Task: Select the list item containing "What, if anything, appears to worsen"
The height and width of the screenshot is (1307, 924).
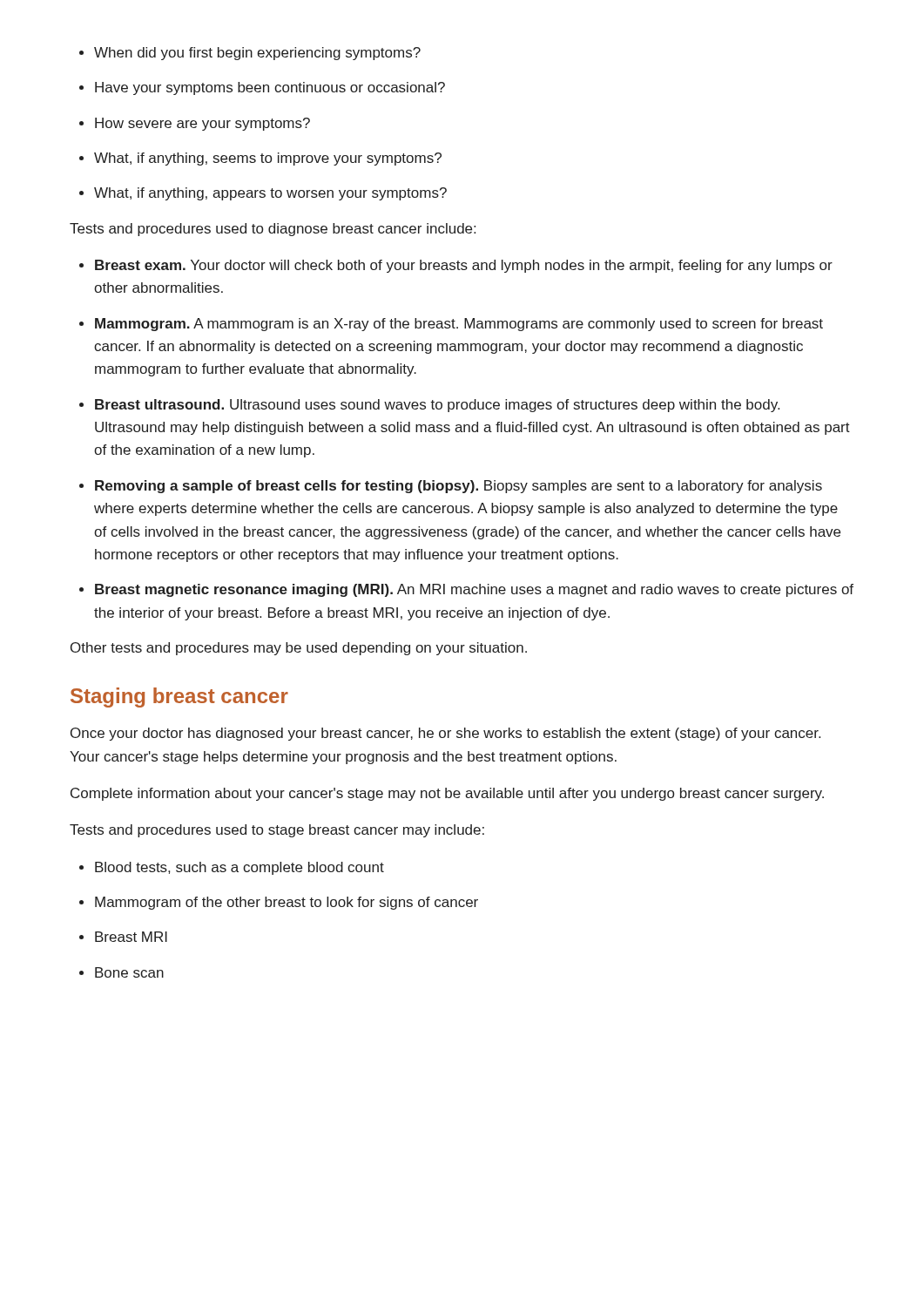Action: tap(263, 194)
